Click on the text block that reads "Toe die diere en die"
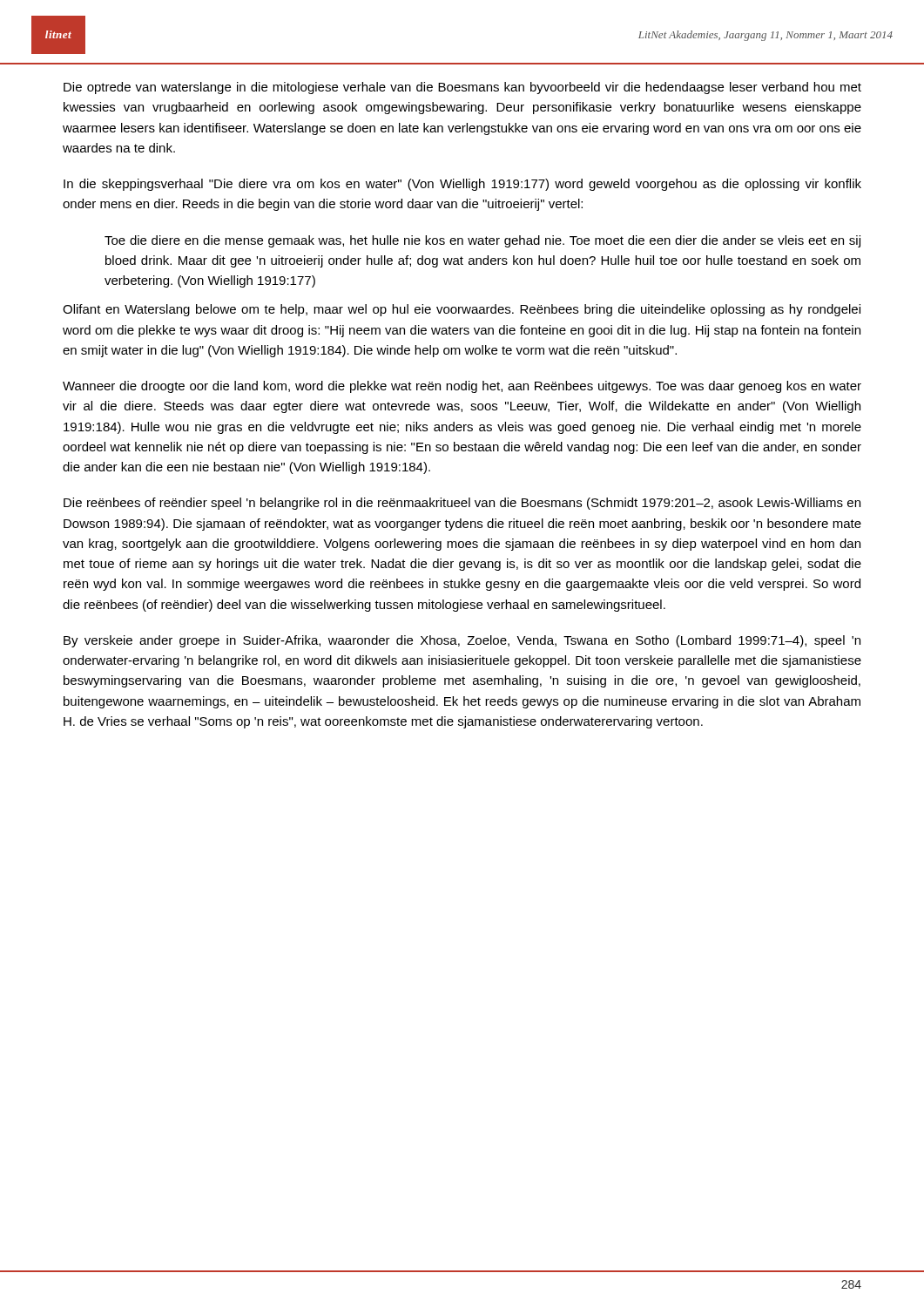Viewport: 924px width, 1307px height. click(x=483, y=260)
